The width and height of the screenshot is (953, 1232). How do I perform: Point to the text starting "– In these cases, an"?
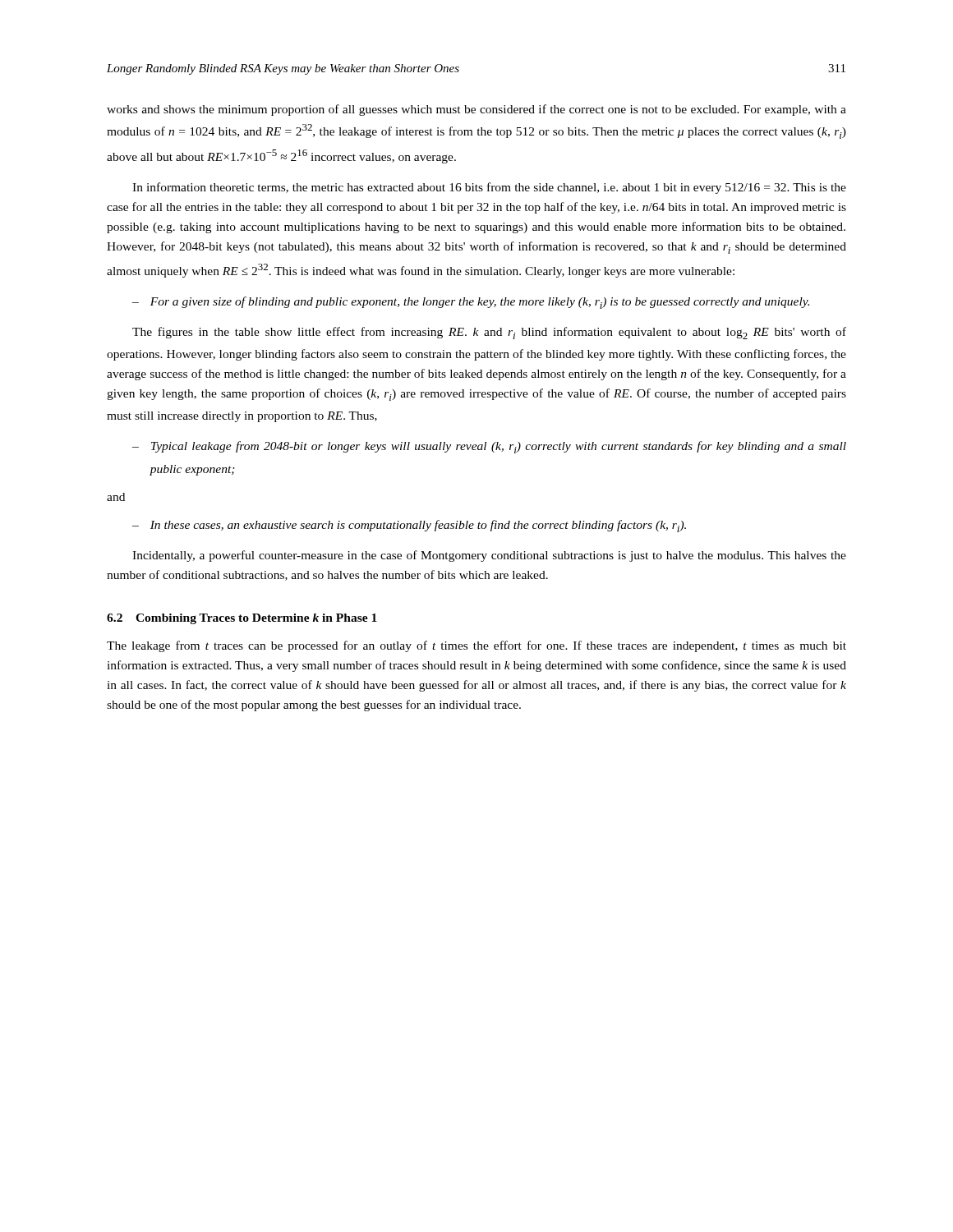coord(476,526)
